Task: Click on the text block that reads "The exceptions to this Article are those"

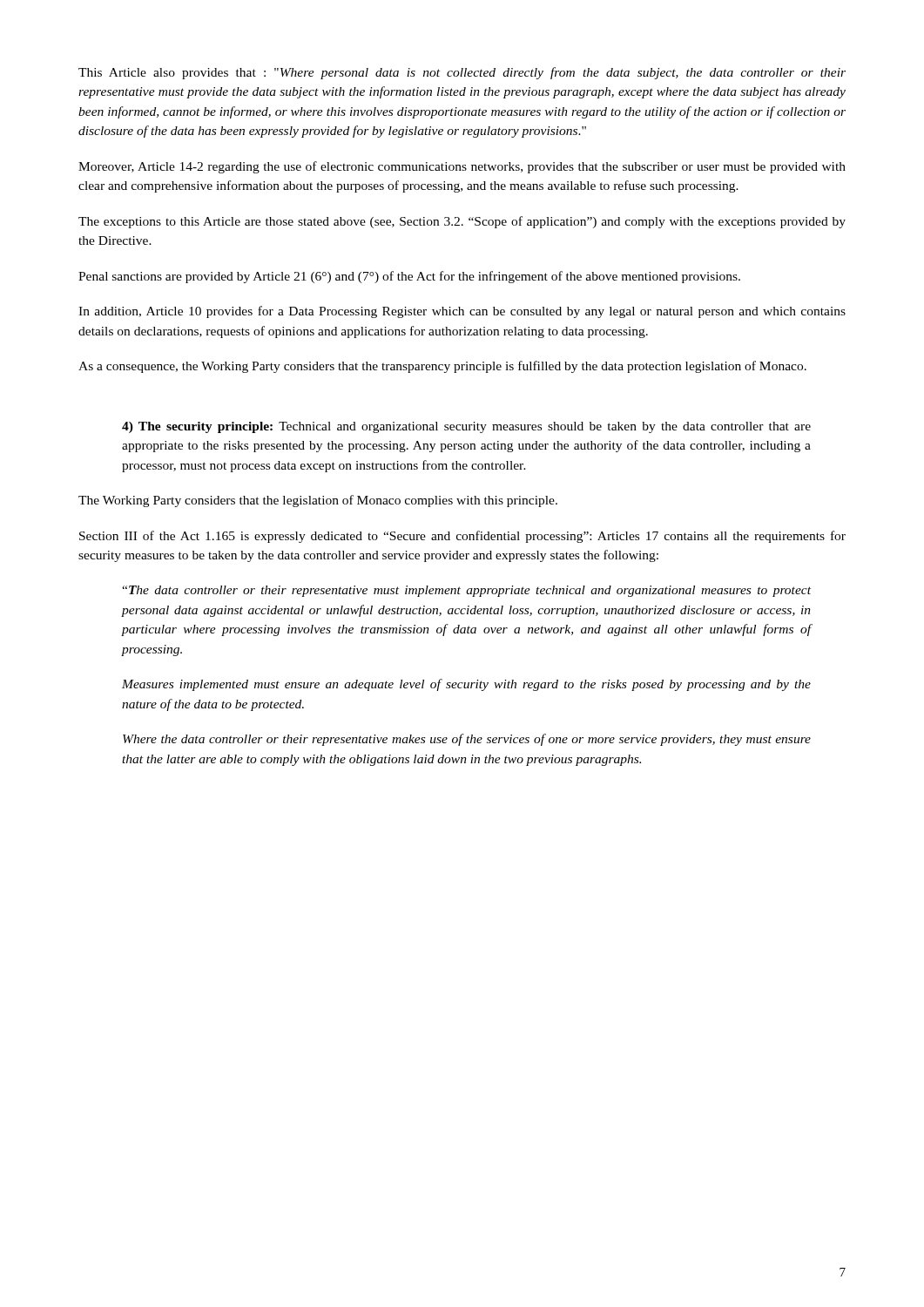Action: (x=462, y=230)
